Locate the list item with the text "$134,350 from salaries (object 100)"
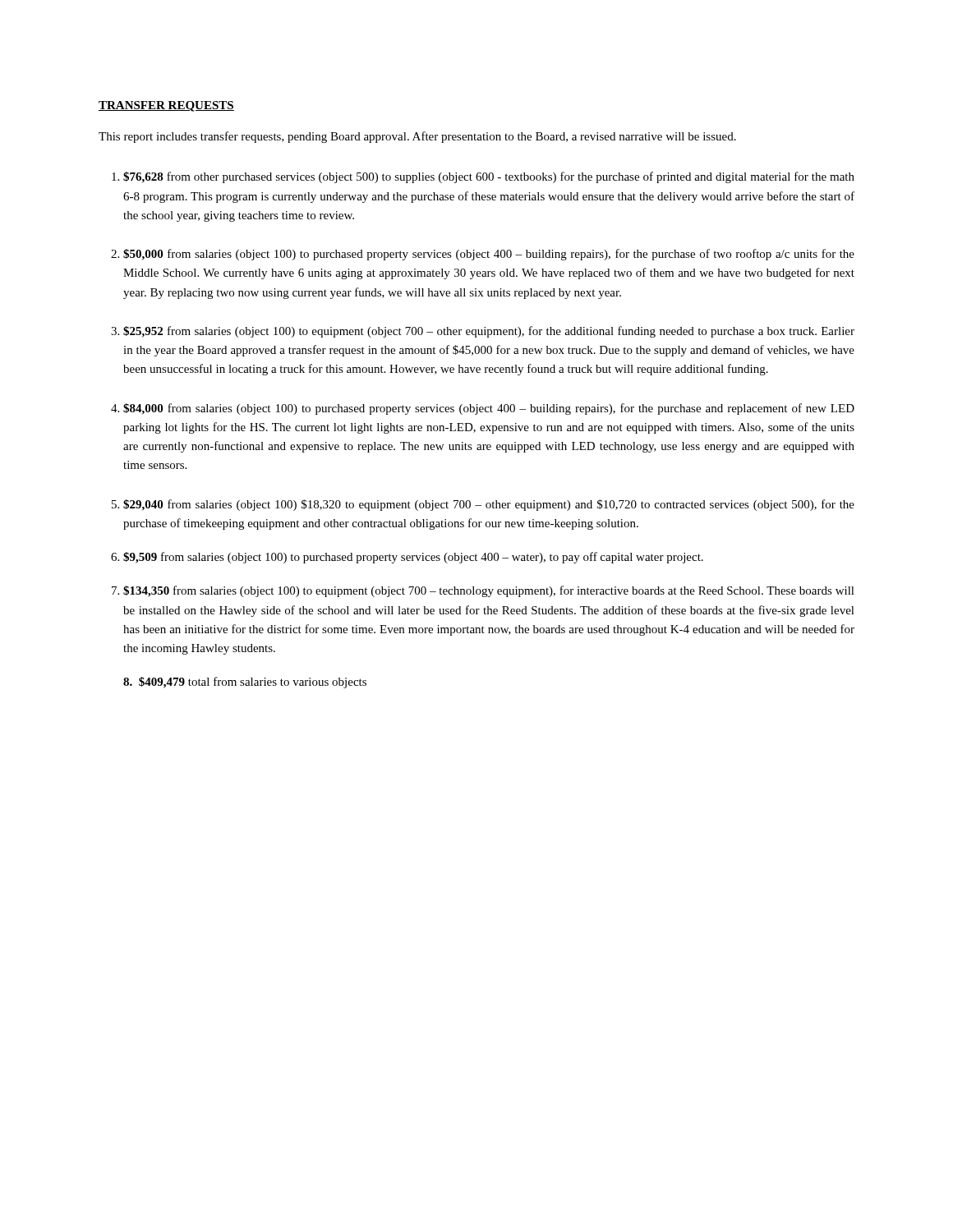This screenshot has width=953, height=1232. pos(489,620)
